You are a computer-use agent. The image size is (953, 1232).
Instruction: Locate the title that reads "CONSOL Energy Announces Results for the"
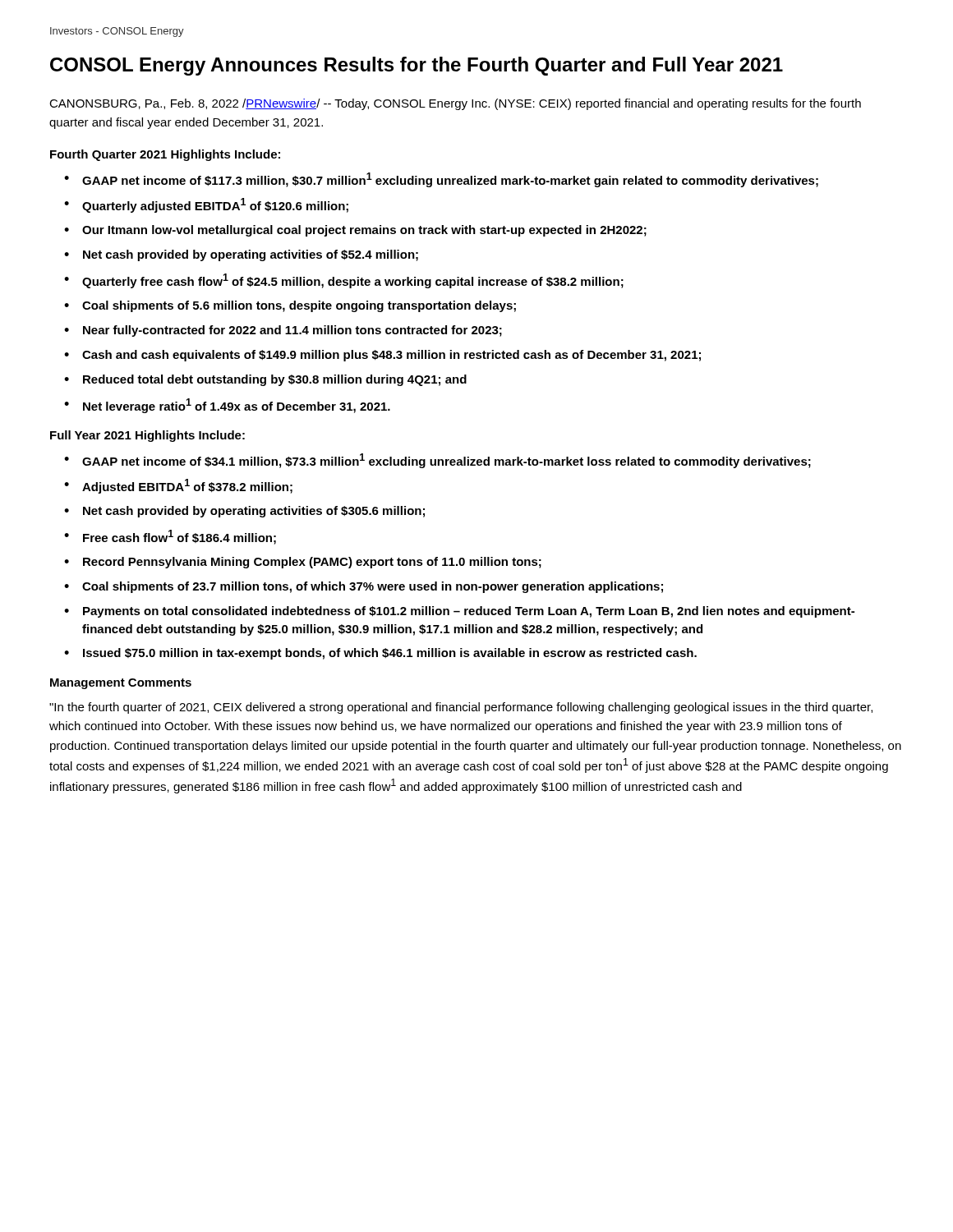click(x=416, y=64)
